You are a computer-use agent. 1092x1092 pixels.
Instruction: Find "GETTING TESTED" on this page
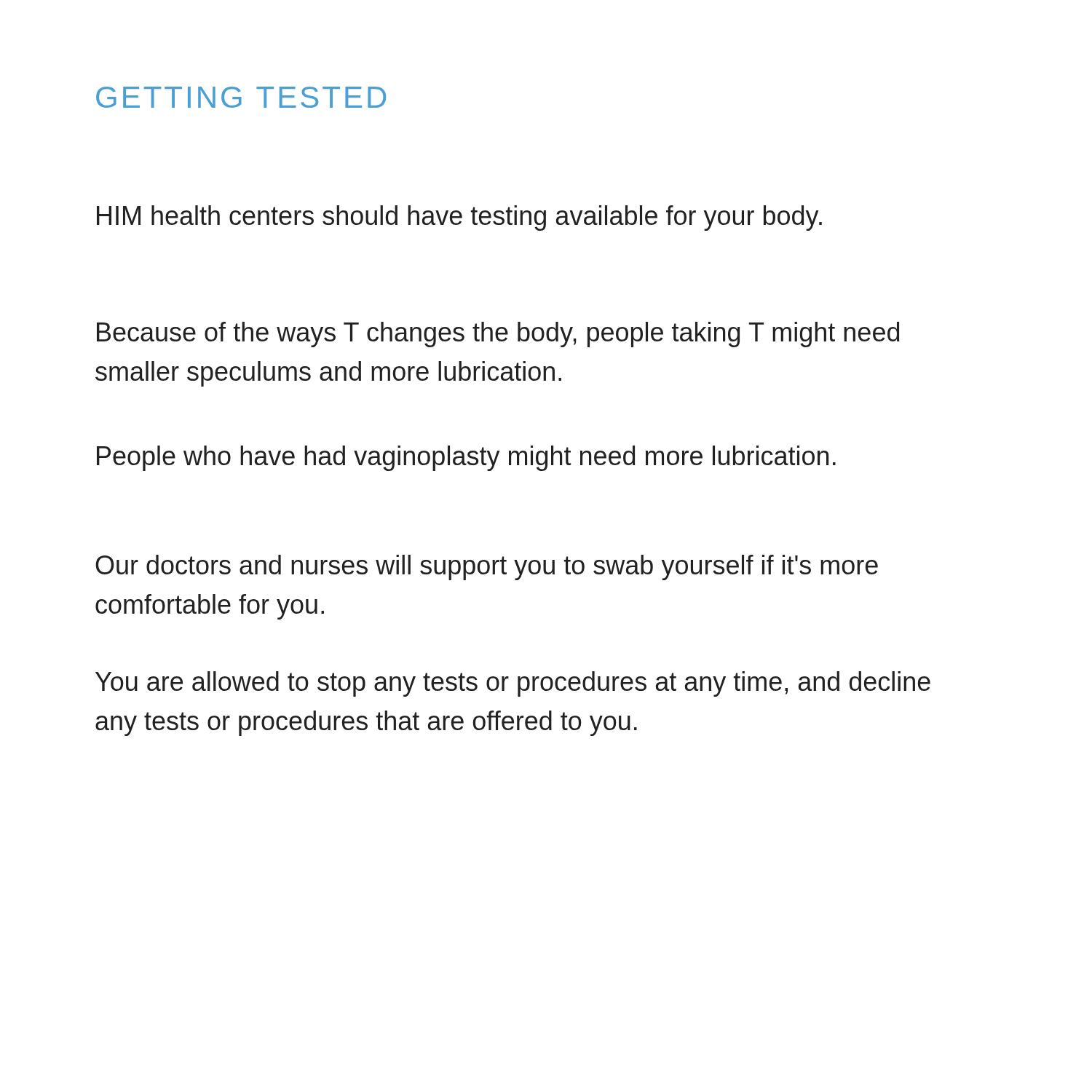242,97
